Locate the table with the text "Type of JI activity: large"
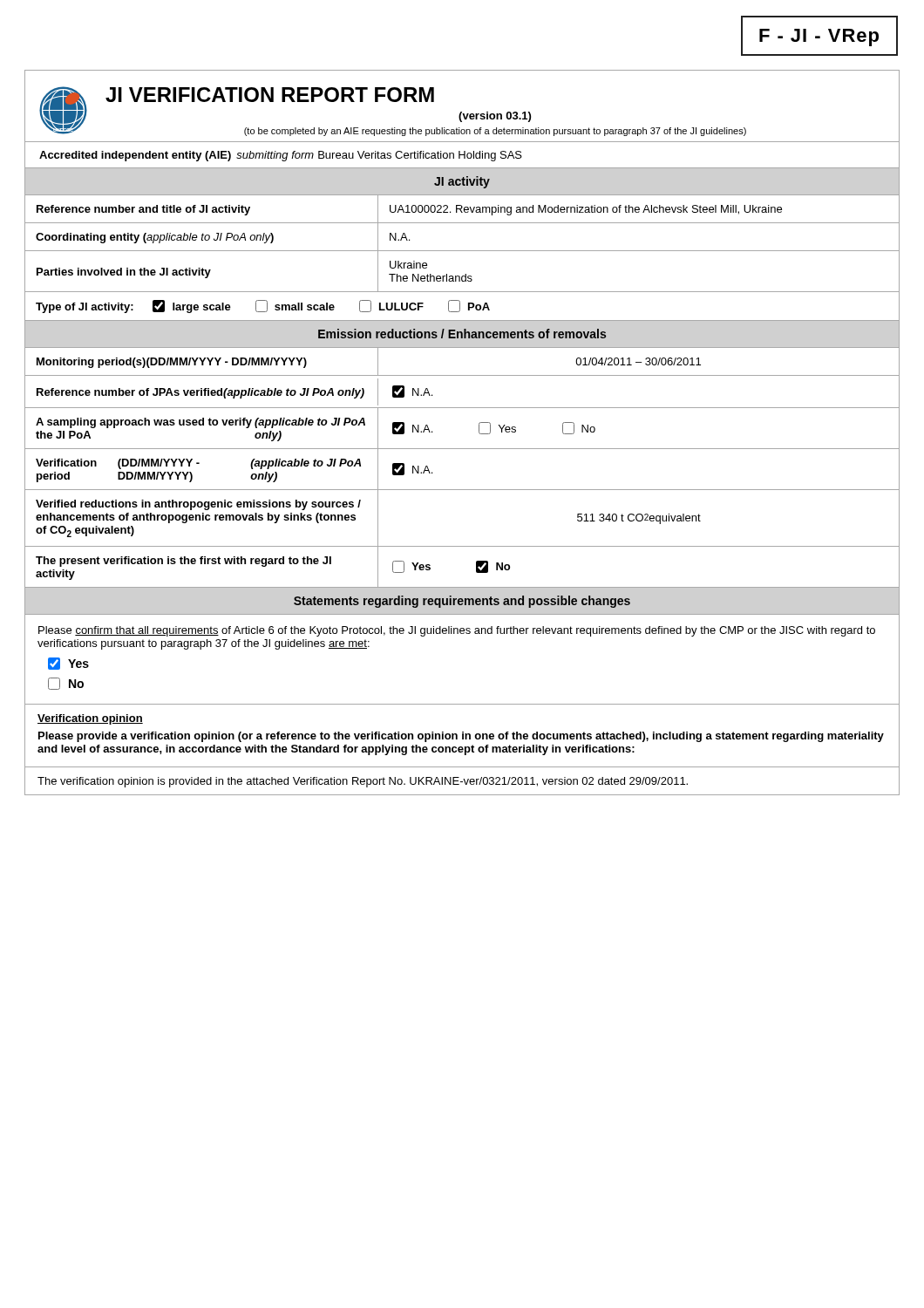Viewport: 924px width, 1308px height. pos(462,306)
